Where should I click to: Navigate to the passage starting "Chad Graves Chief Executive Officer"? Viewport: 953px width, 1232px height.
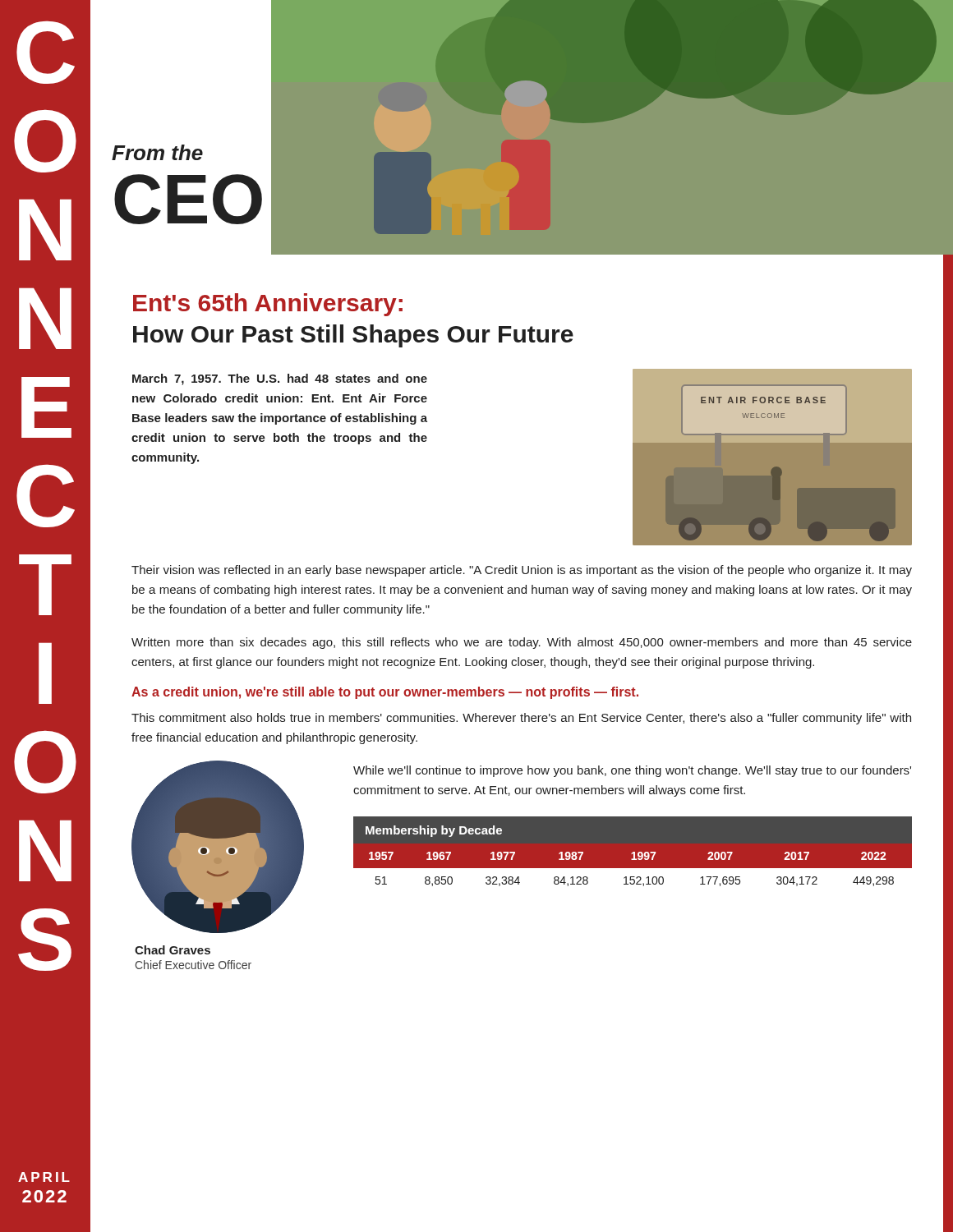tap(193, 957)
